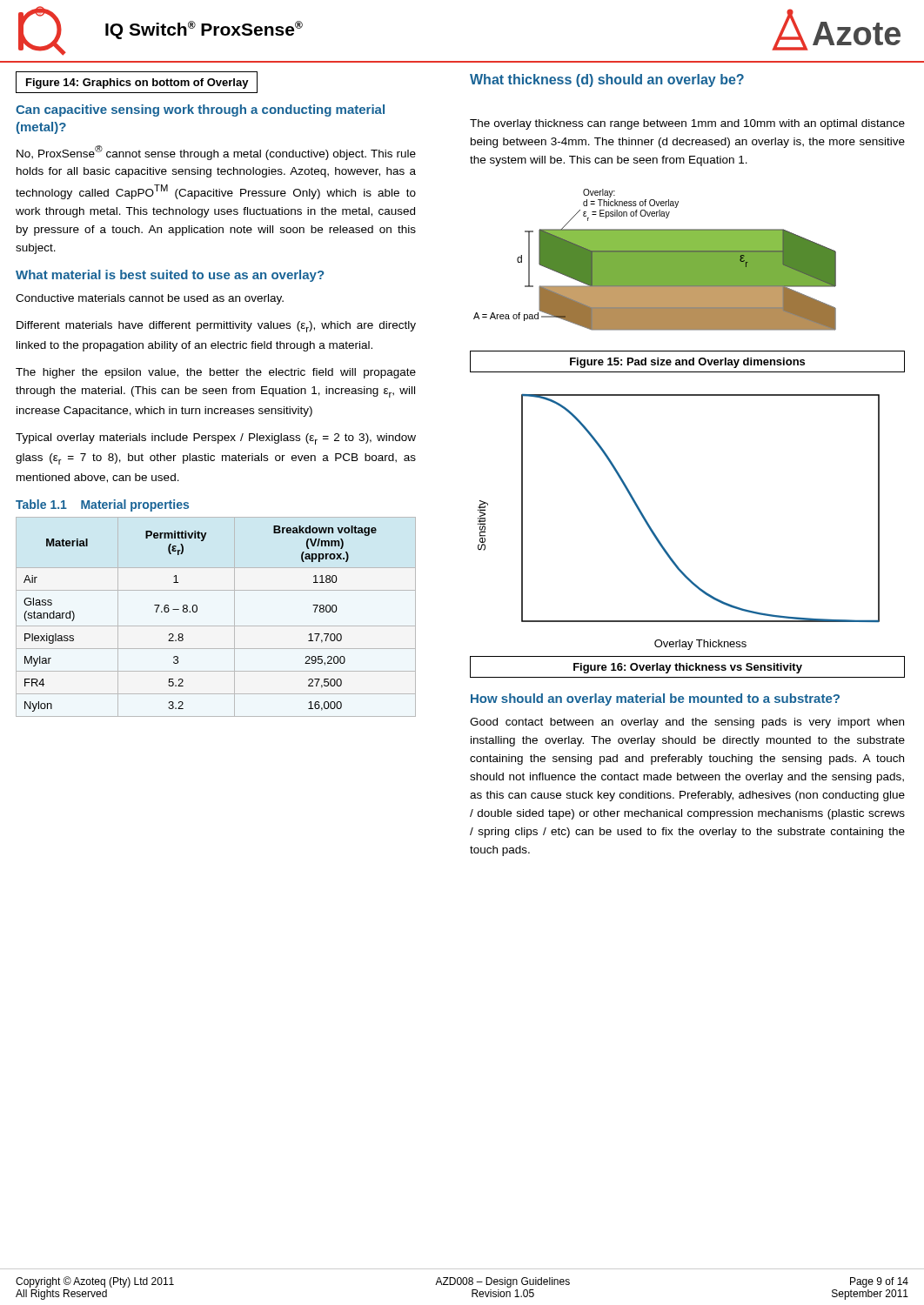Click on the element starting "The overlay thickness can range"
The height and width of the screenshot is (1305, 924).
[687, 141]
